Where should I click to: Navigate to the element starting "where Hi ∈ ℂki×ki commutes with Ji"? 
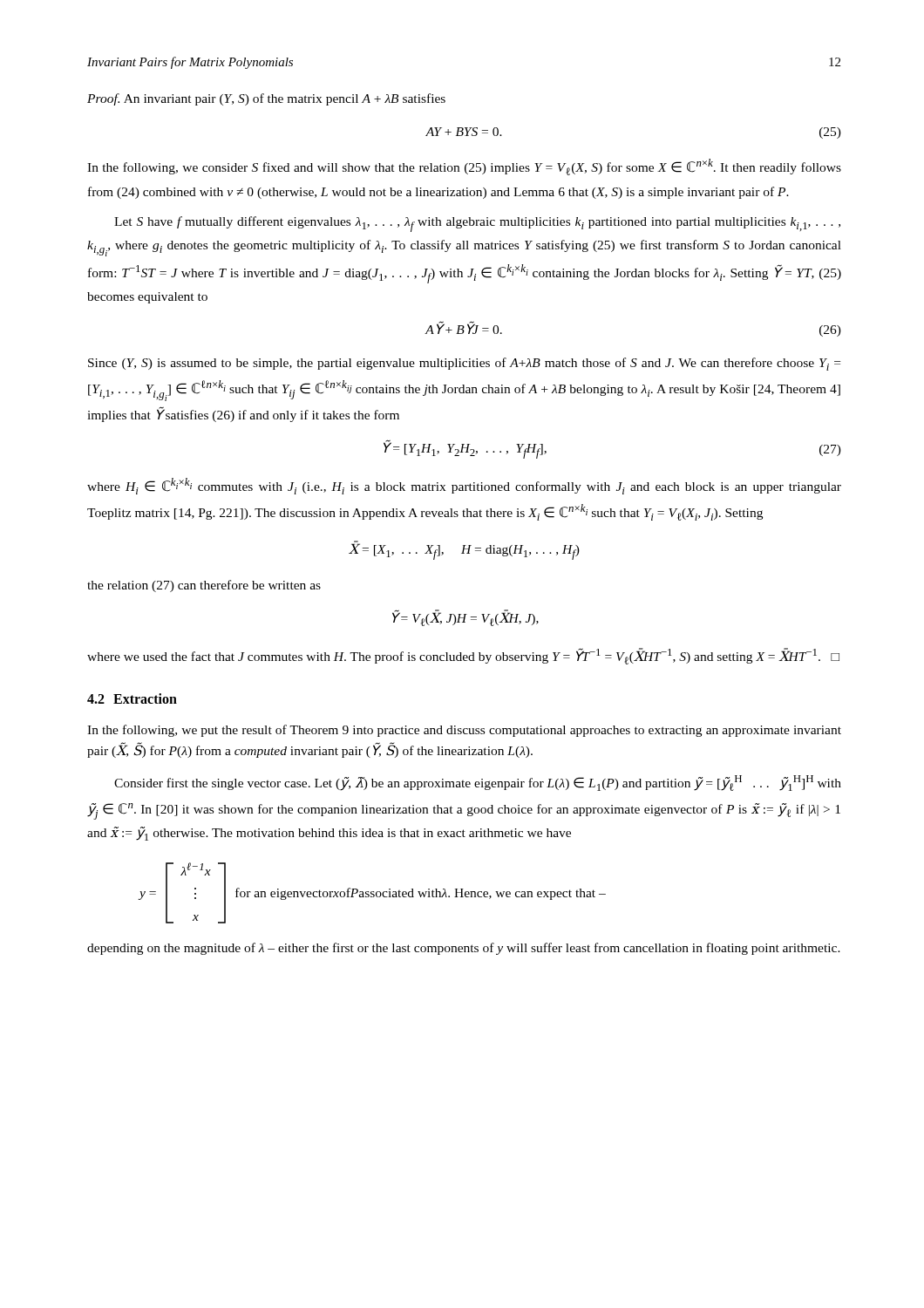(464, 500)
